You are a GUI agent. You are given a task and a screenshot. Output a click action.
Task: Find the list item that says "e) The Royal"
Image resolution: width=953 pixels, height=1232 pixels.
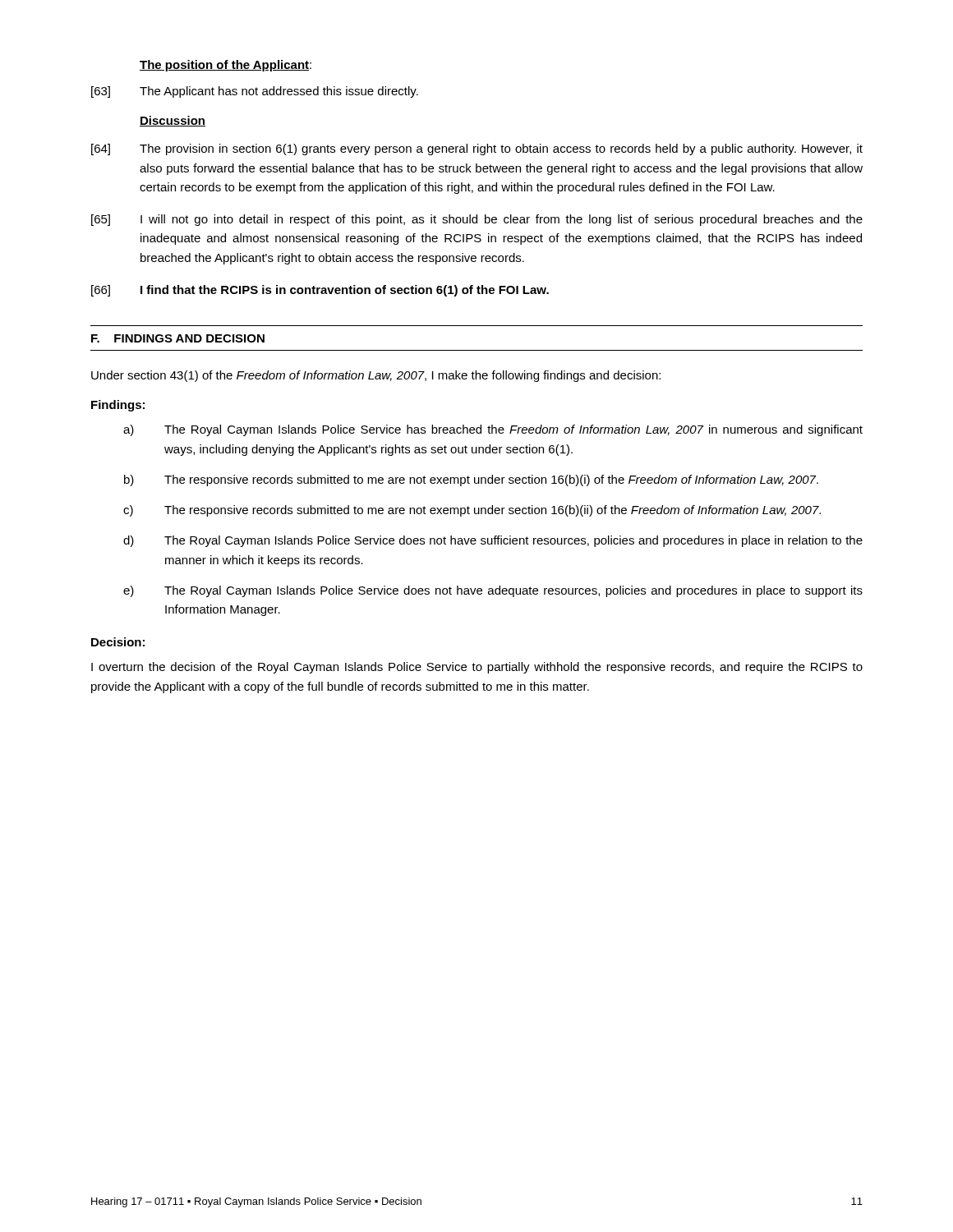click(476, 600)
